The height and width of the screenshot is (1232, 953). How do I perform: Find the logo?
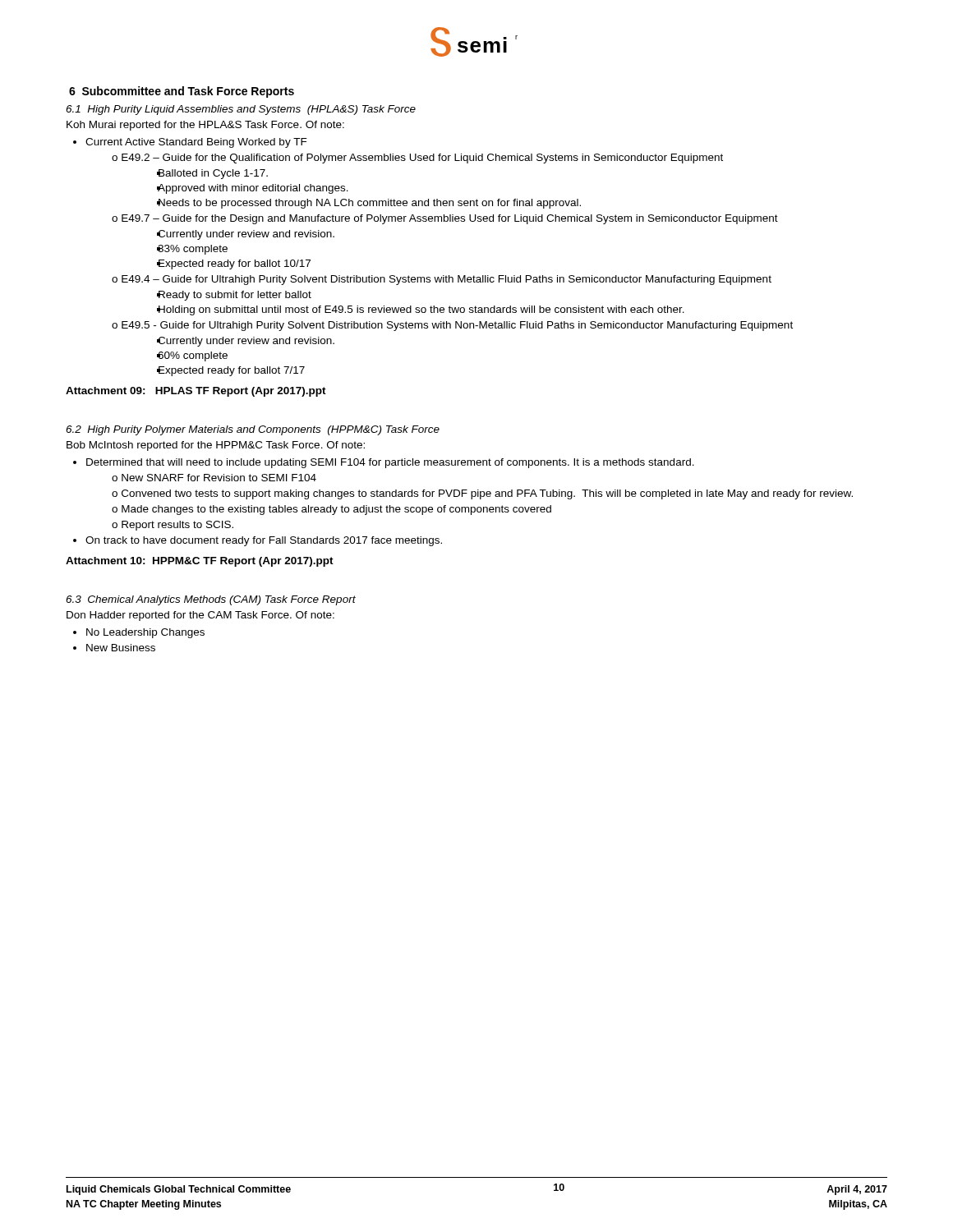coord(476,47)
